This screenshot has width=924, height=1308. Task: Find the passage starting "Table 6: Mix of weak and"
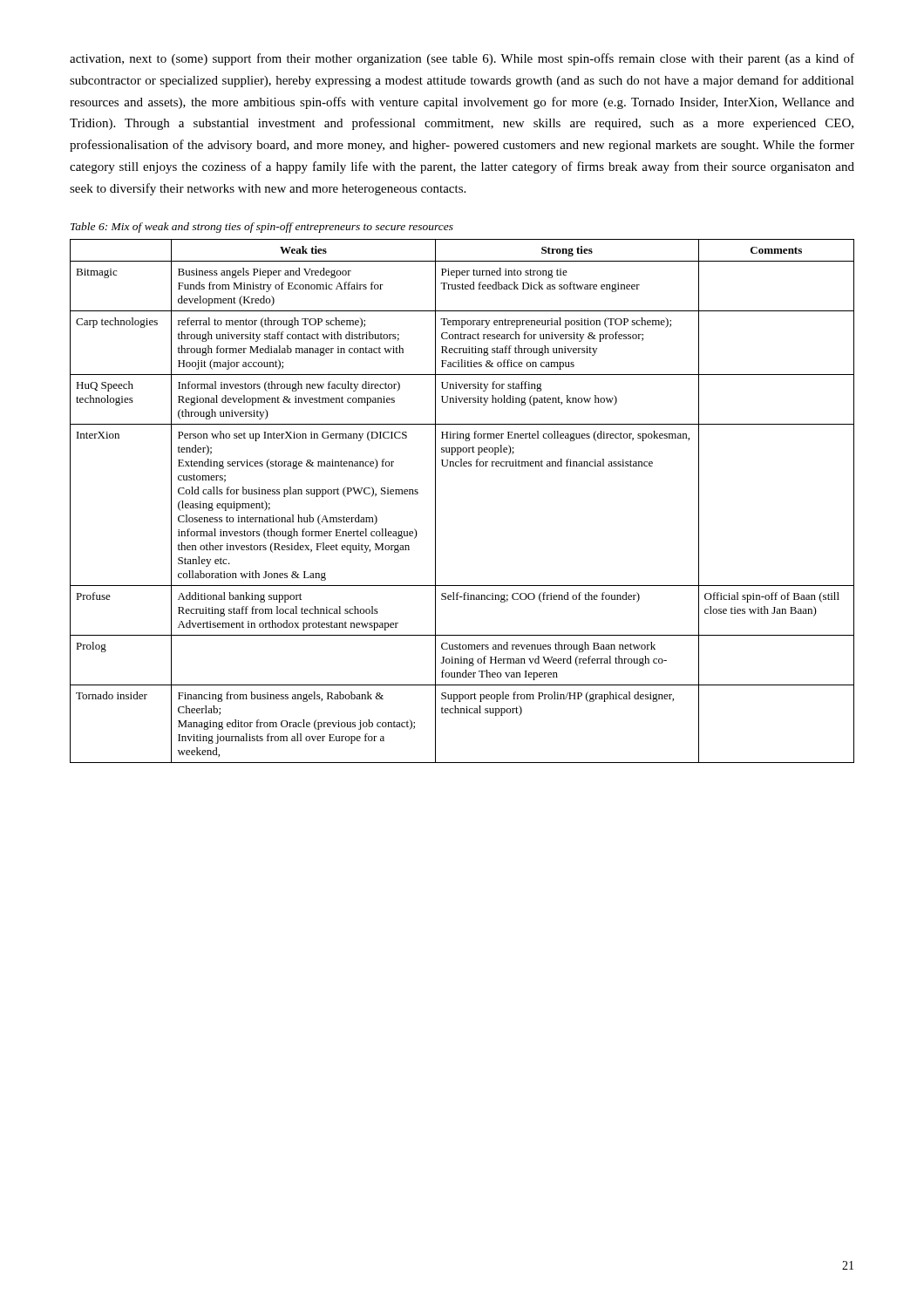462,227
